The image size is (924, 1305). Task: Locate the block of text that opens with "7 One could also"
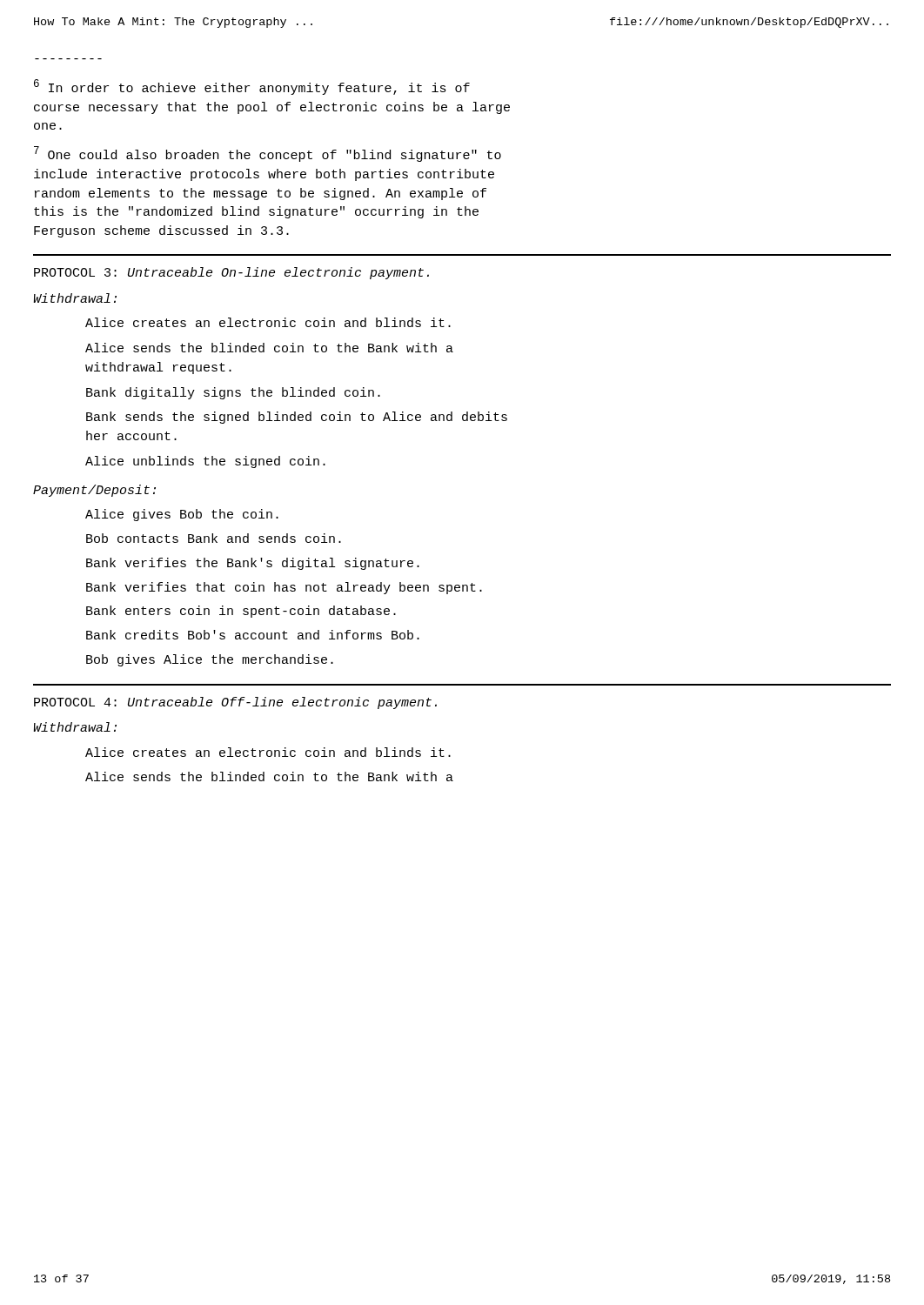click(x=267, y=192)
